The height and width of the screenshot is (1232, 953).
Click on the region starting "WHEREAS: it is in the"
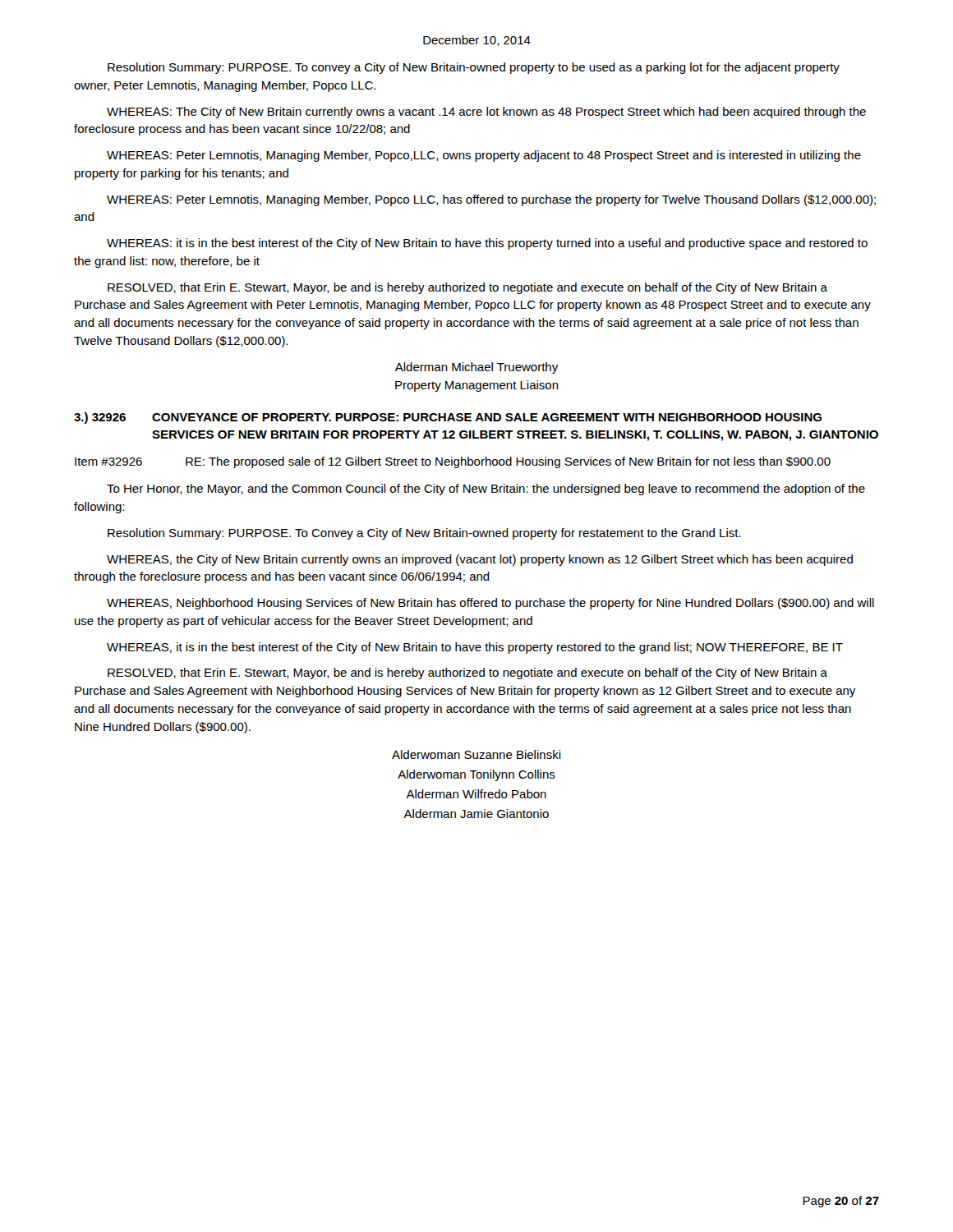(x=471, y=252)
